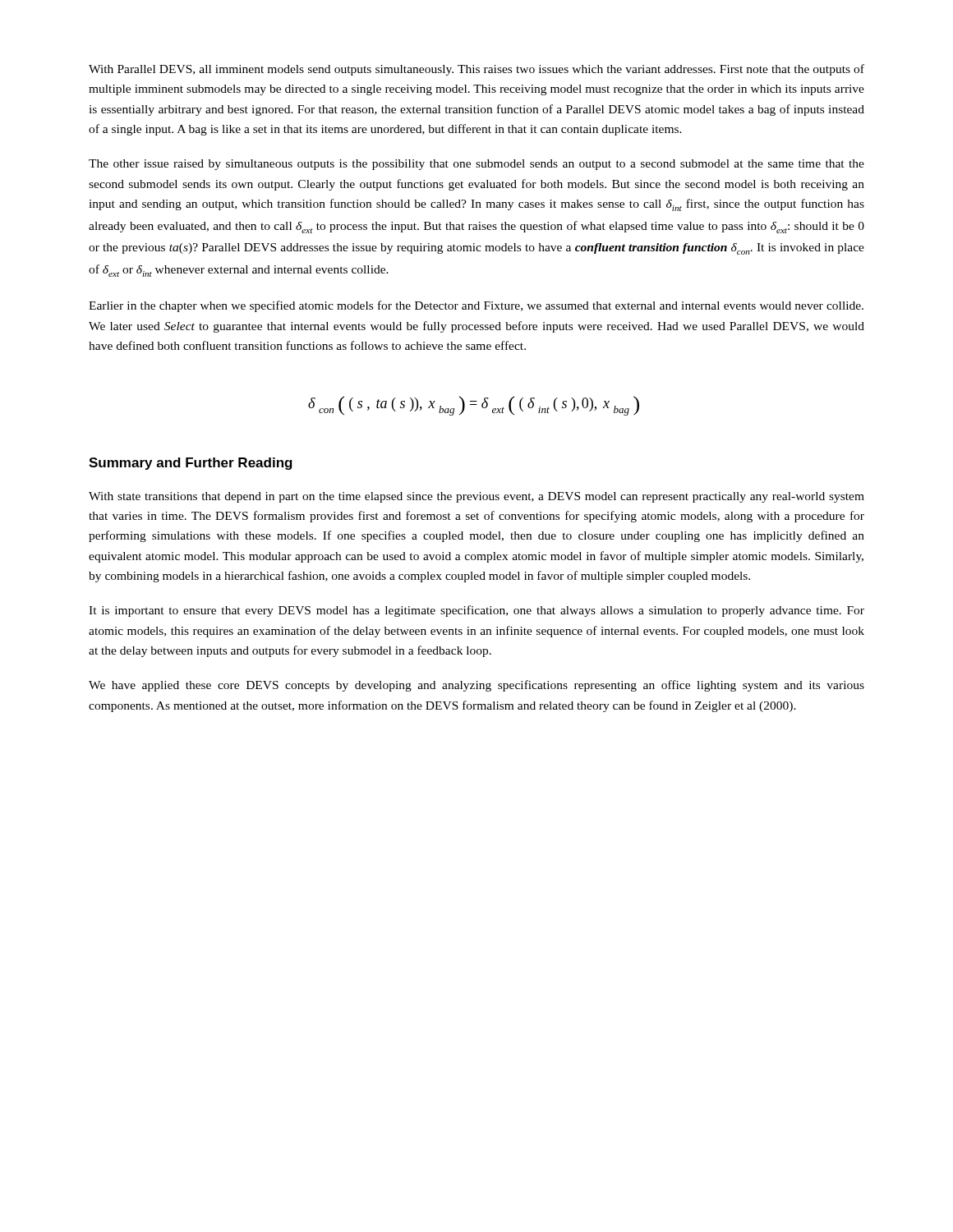The width and height of the screenshot is (953, 1232).
Task: Find the passage starting "With Parallel DEVS, all imminent models send outputs"
Action: click(x=476, y=99)
